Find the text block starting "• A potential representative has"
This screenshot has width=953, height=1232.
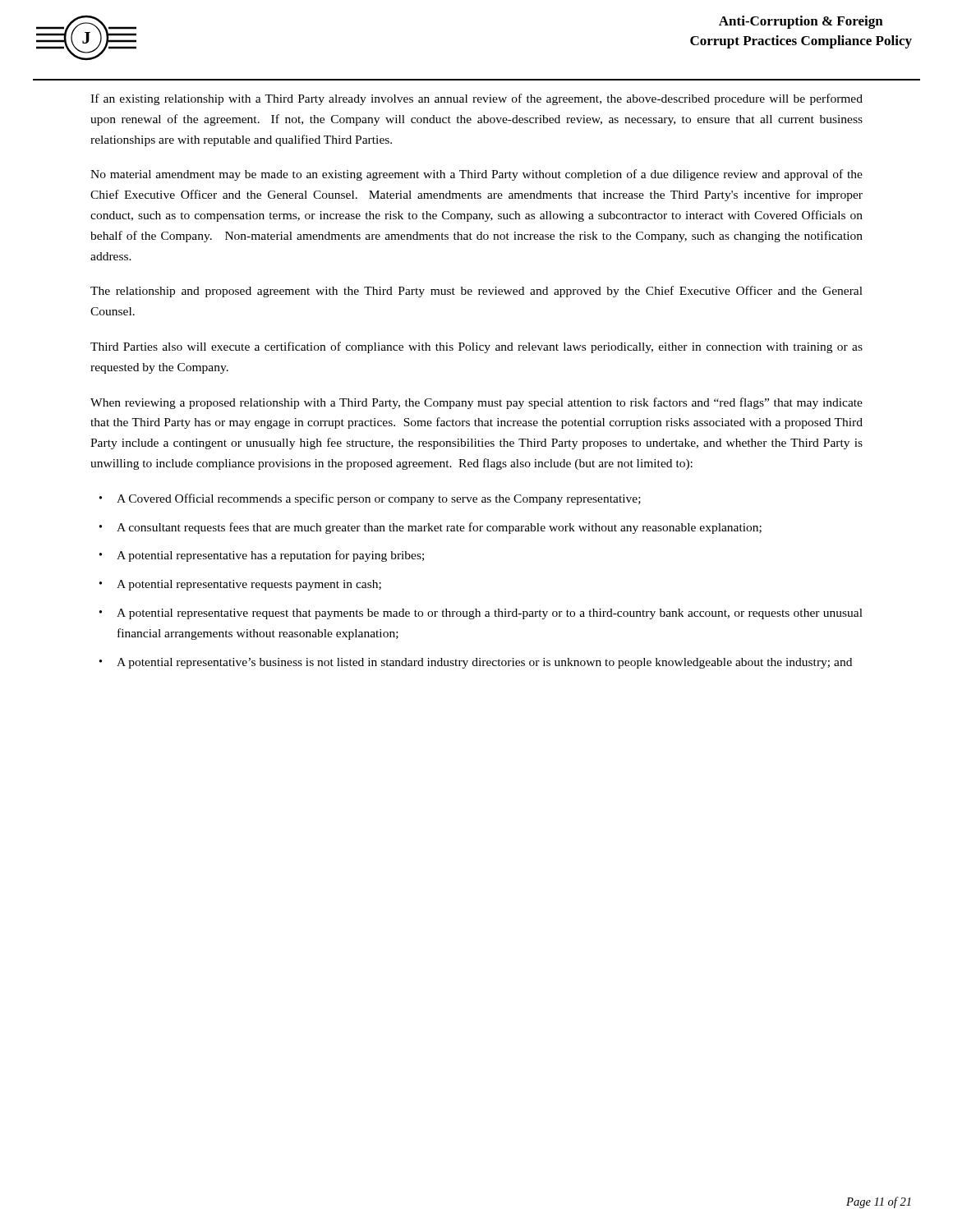pos(262,556)
